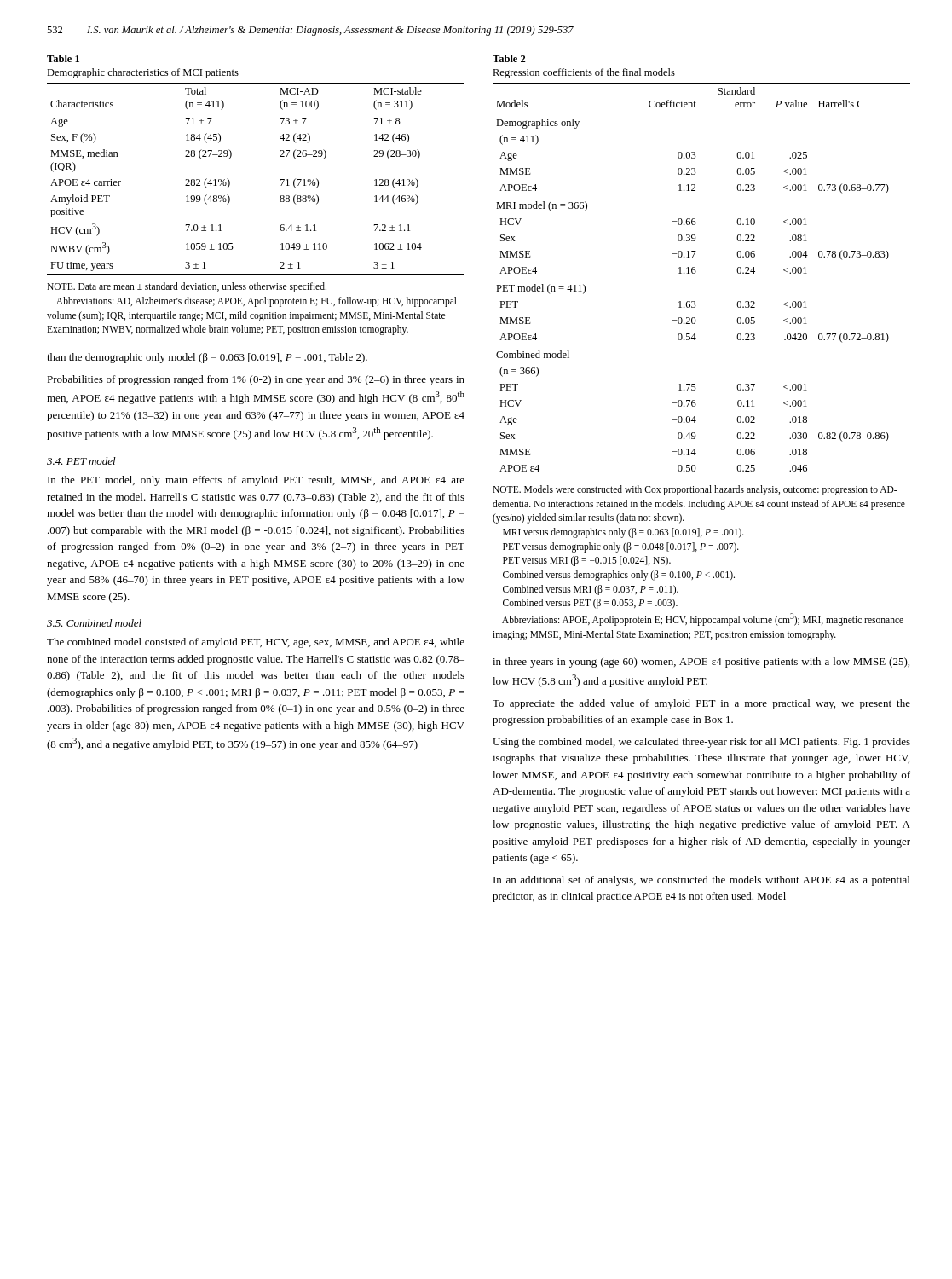The image size is (952, 1279).
Task: Point to "3.4. PET model"
Action: [81, 461]
